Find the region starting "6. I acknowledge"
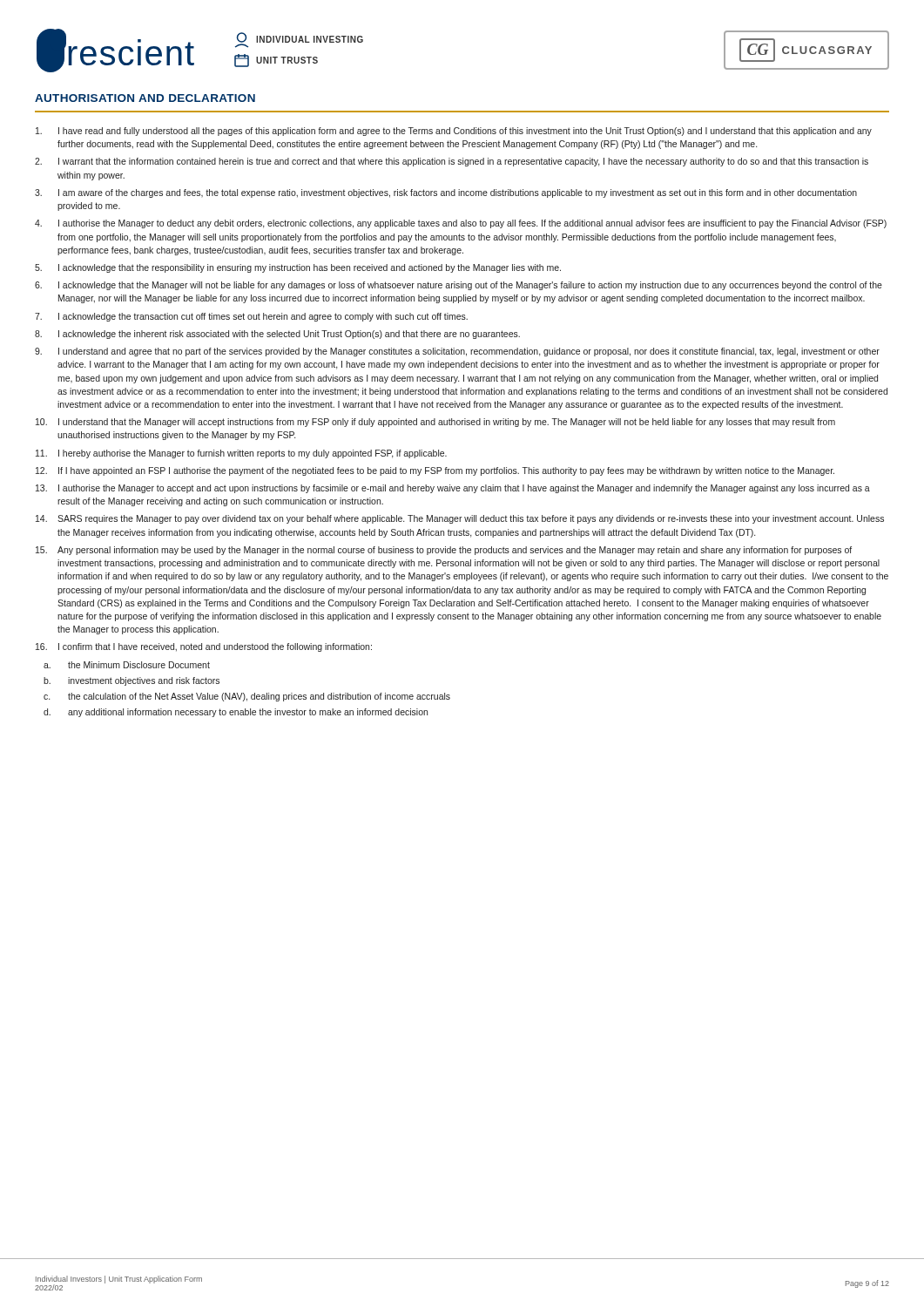924x1307 pixels. (462, 292)
